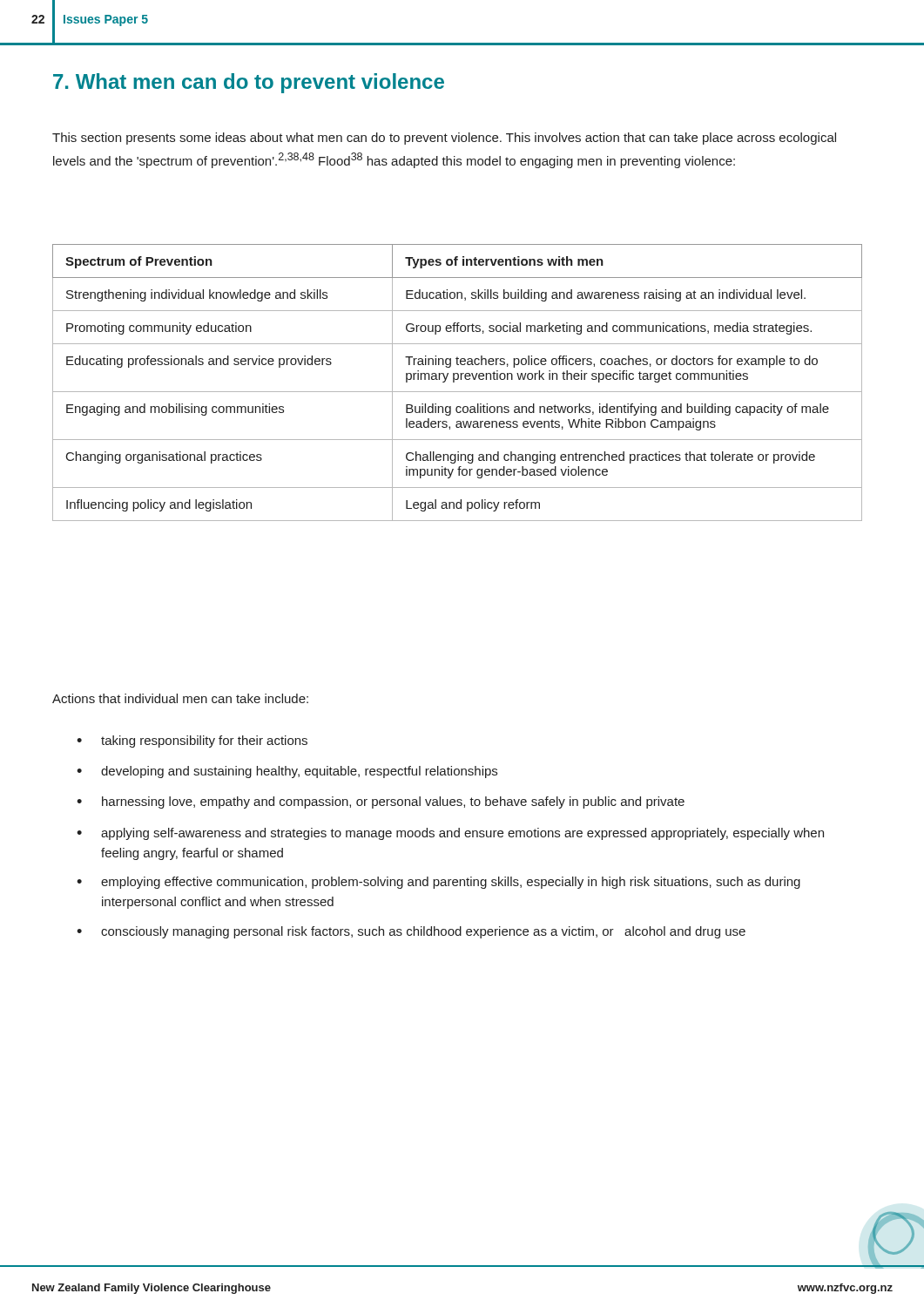Screen dimensions: 1307x924
Task: Select the text that reads "Actions that individual men can take include:"
Action: click(181, 698)
